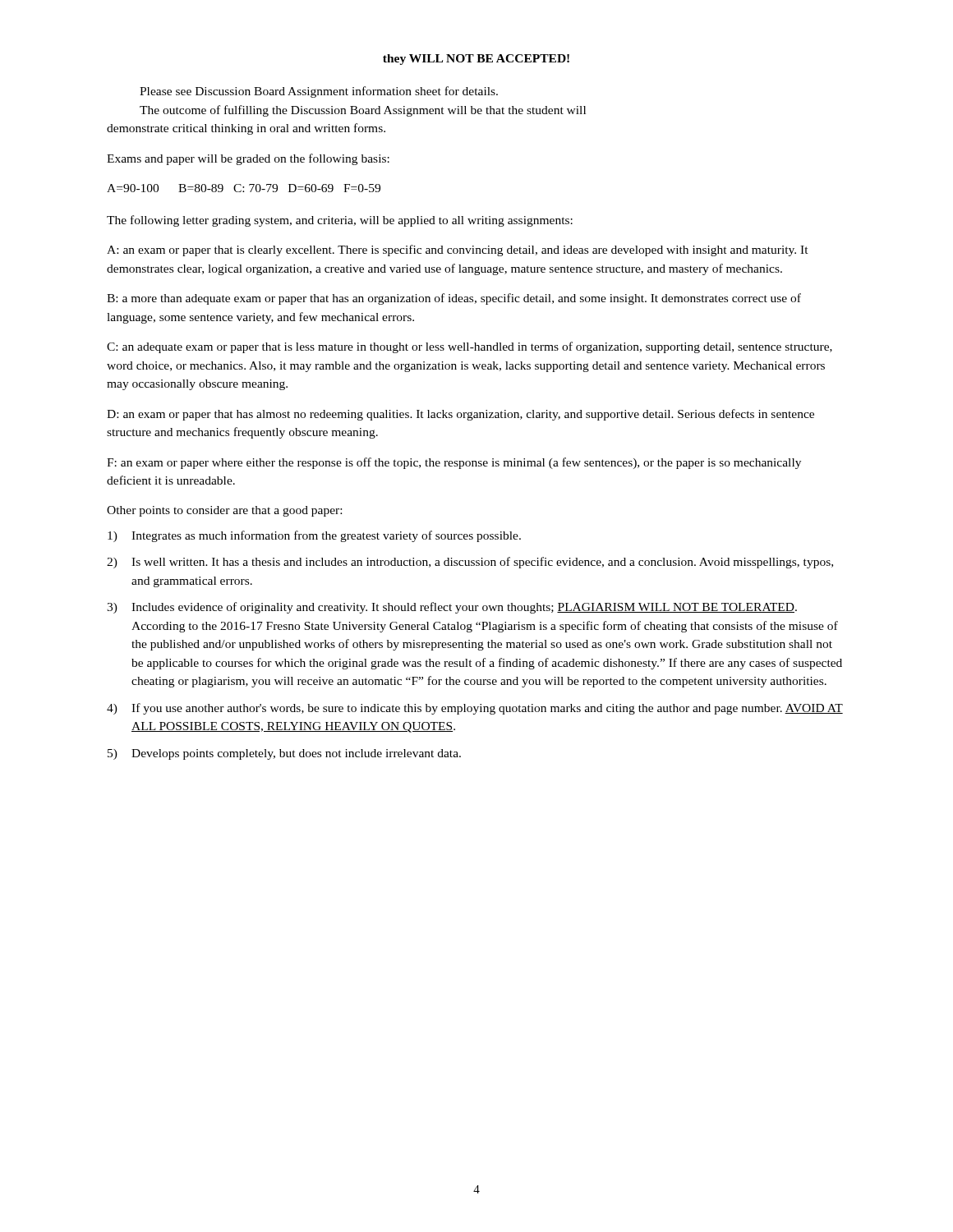Select the region starting "they WILL NOT BE ACCEPTED!"
This screenshot has height=1232, width=953.
click(476, 58)
